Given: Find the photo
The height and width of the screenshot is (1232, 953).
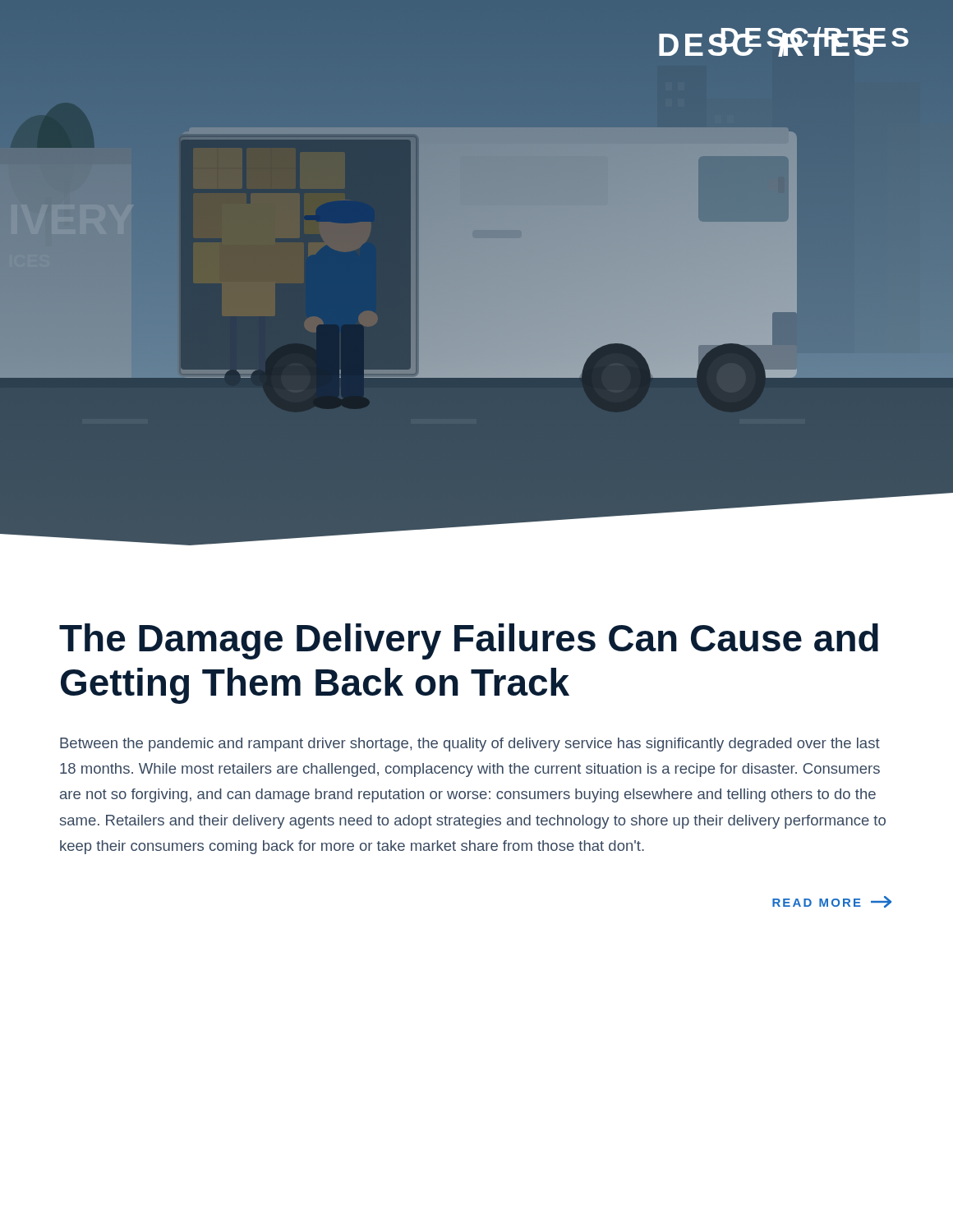Looking at the screenshot, I should (476, 296).
